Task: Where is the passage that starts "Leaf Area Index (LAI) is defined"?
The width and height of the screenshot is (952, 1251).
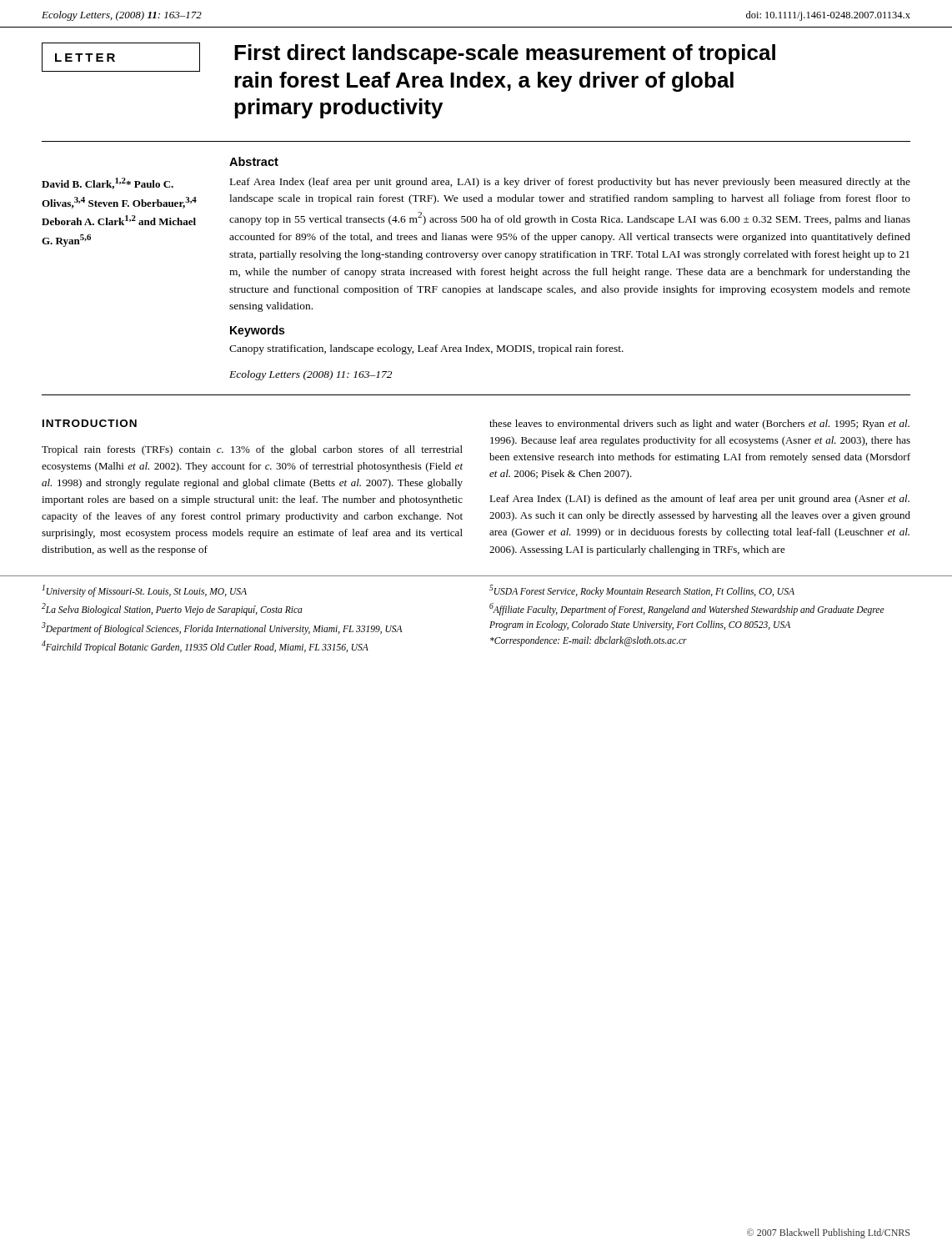Action: click(x=700, y=524)
